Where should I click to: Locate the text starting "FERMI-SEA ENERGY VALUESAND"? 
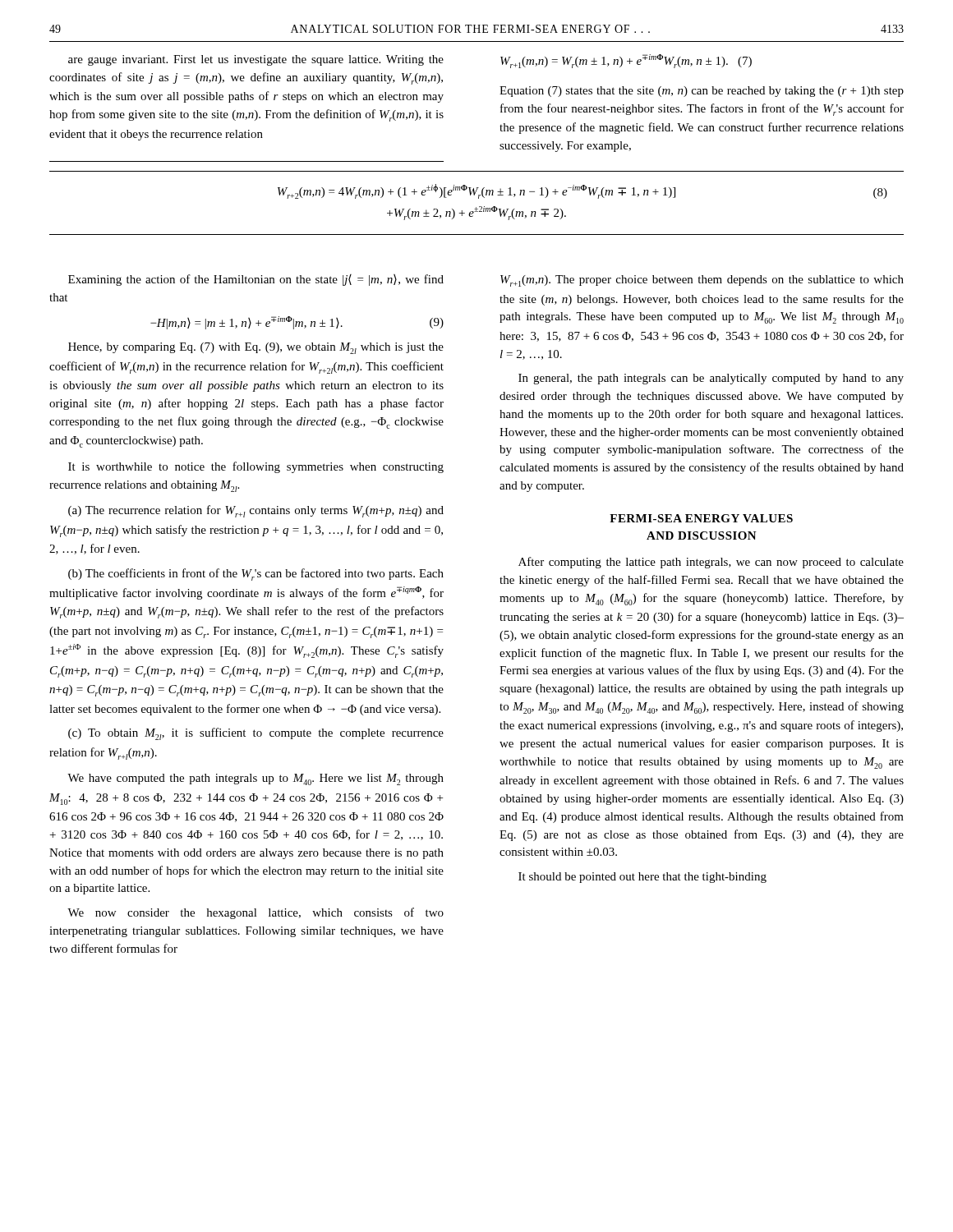pyautogui.click(x=702, y=527)
